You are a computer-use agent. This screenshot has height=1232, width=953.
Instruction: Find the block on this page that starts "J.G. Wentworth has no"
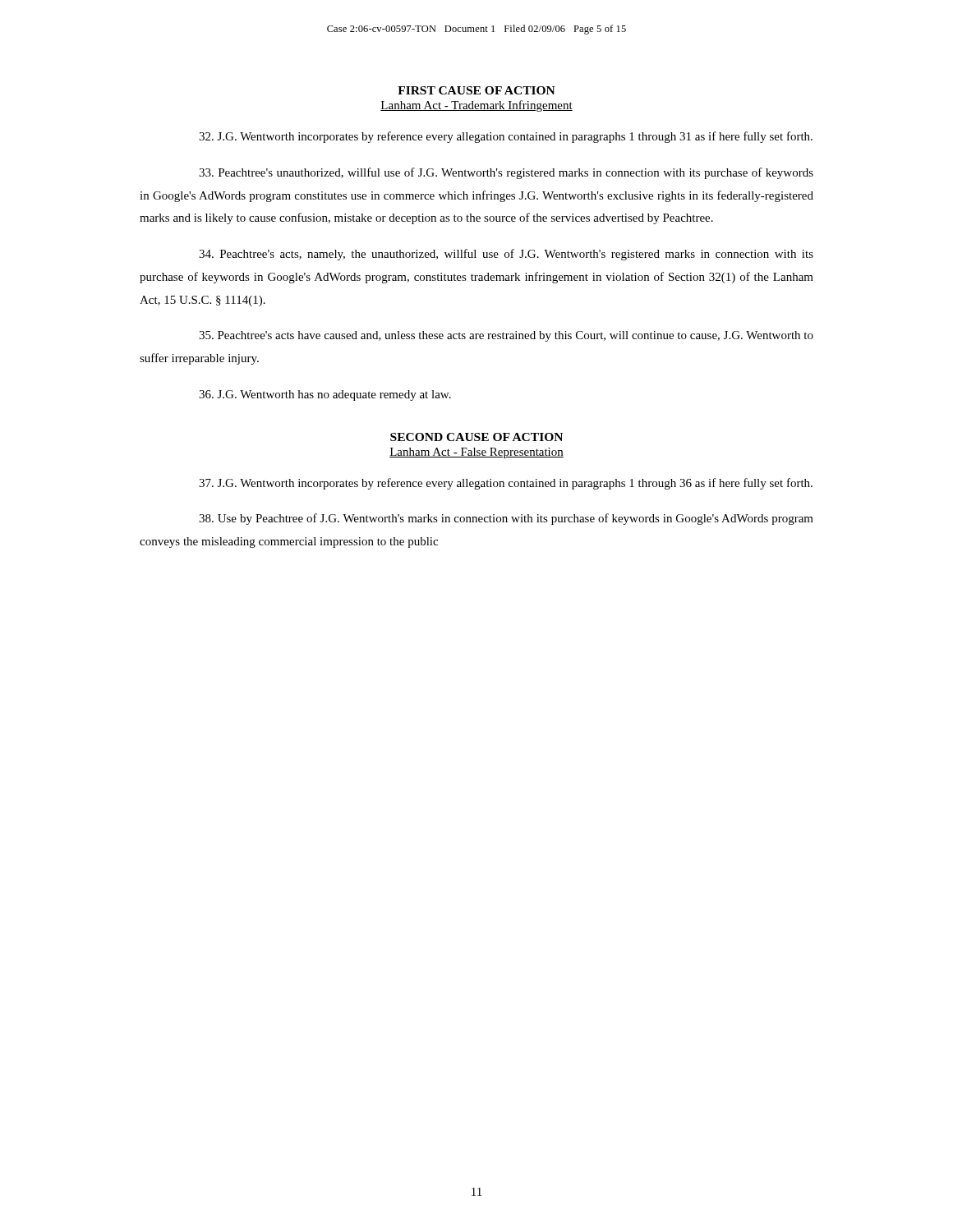point(325,395)
